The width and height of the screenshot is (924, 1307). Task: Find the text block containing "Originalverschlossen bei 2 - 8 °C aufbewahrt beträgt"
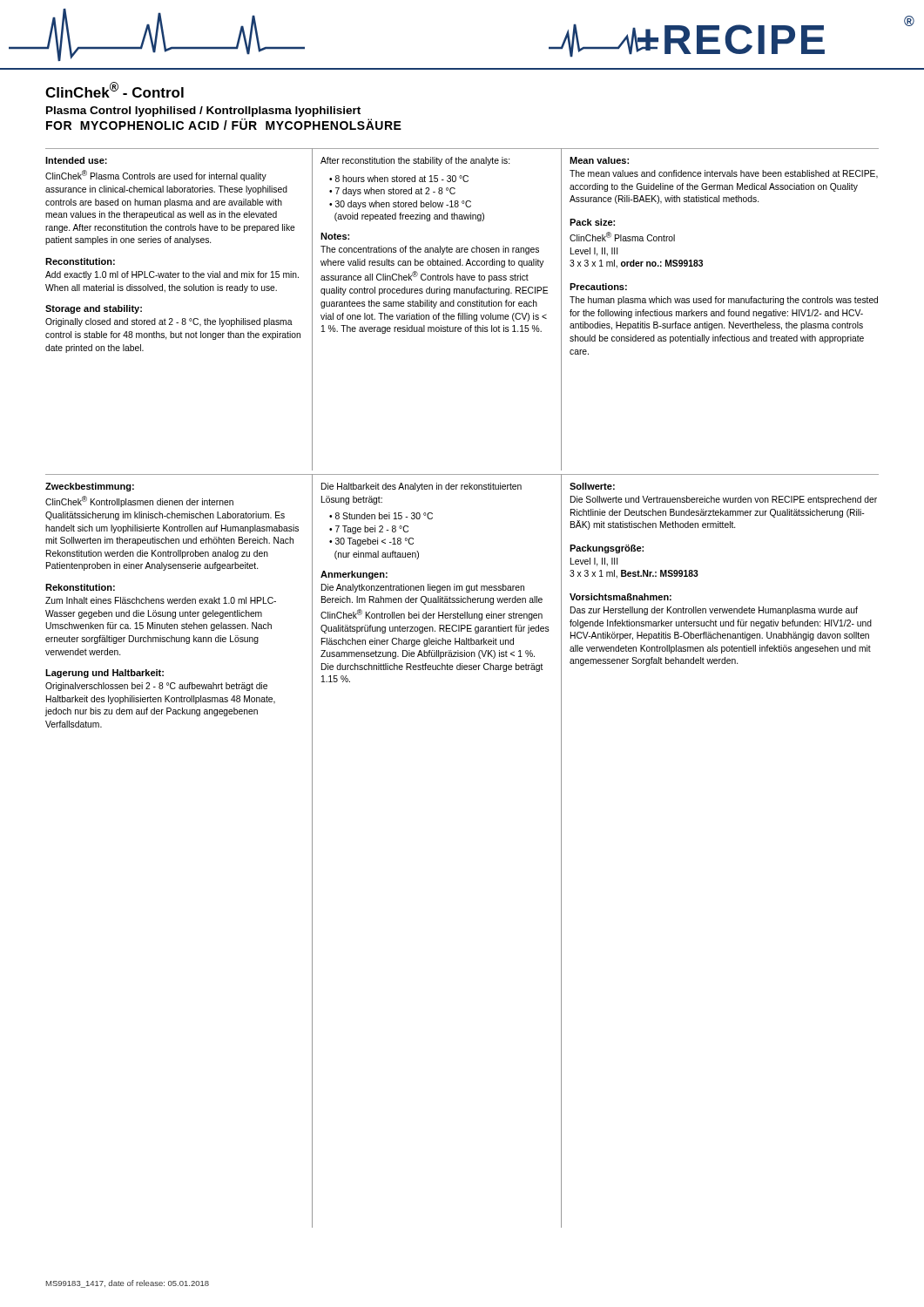pyautogui.click(x=160, y=705)
